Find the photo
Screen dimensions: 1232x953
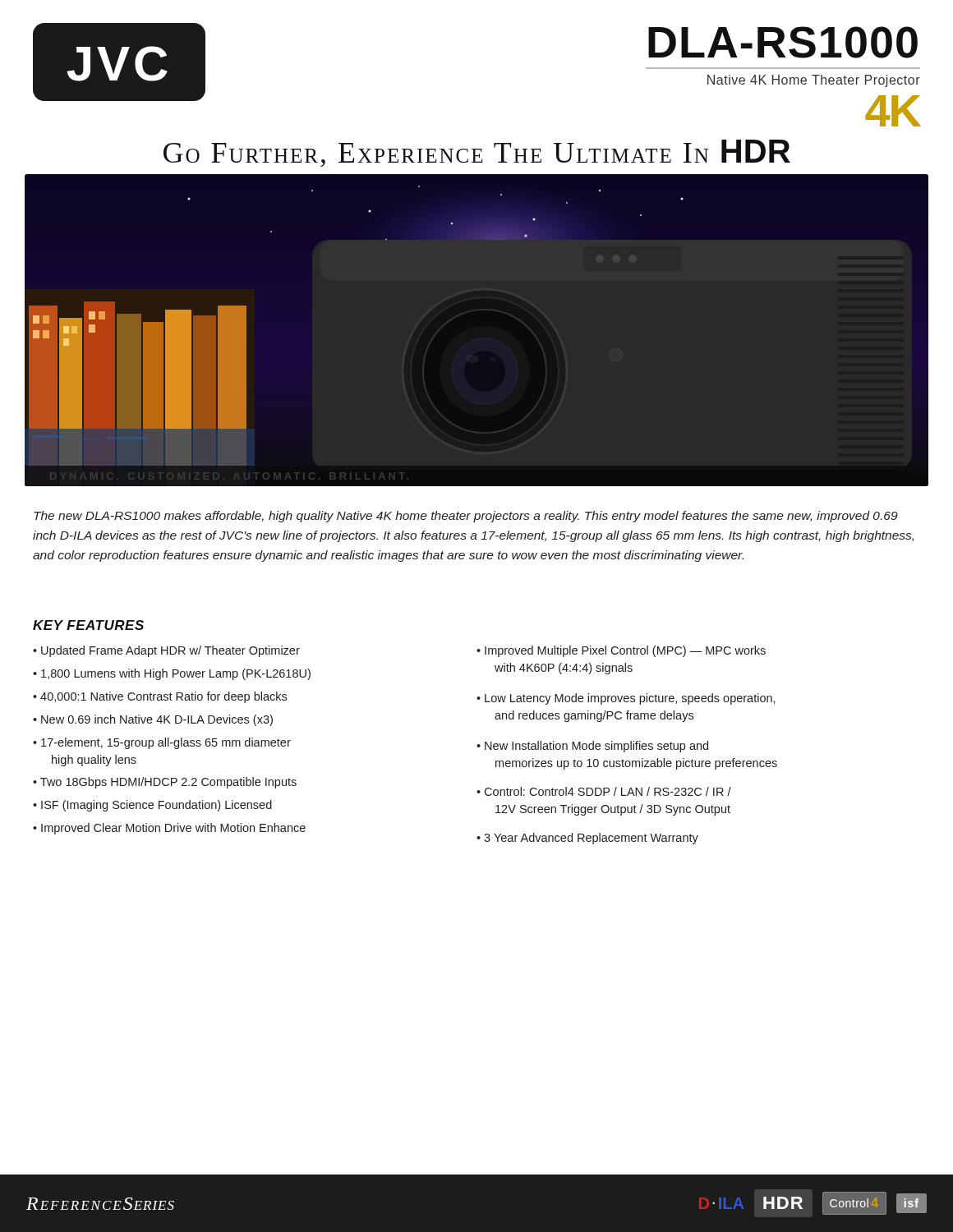(476, 330)
